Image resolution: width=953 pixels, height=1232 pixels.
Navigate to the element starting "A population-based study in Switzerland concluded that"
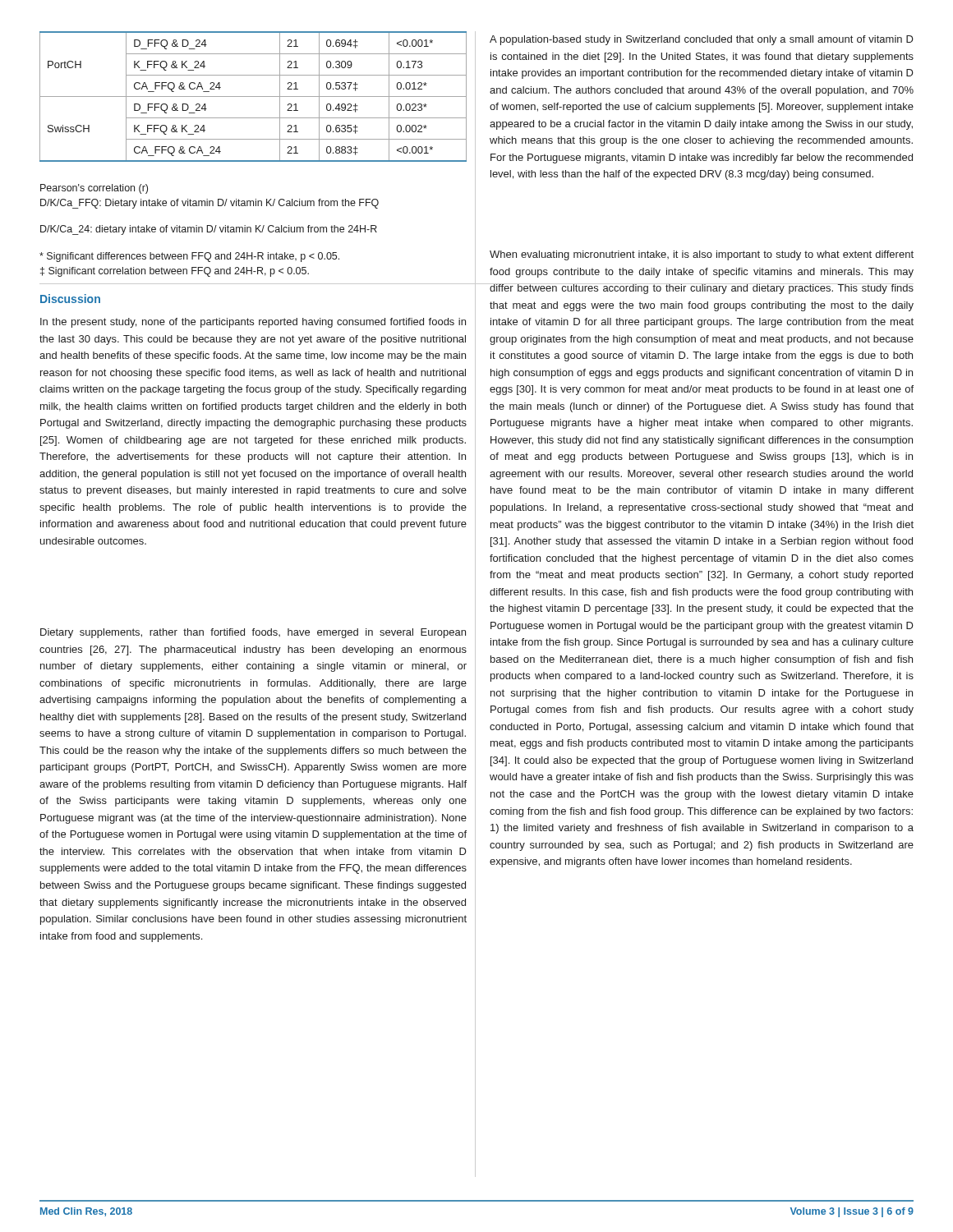pos(702,107)
